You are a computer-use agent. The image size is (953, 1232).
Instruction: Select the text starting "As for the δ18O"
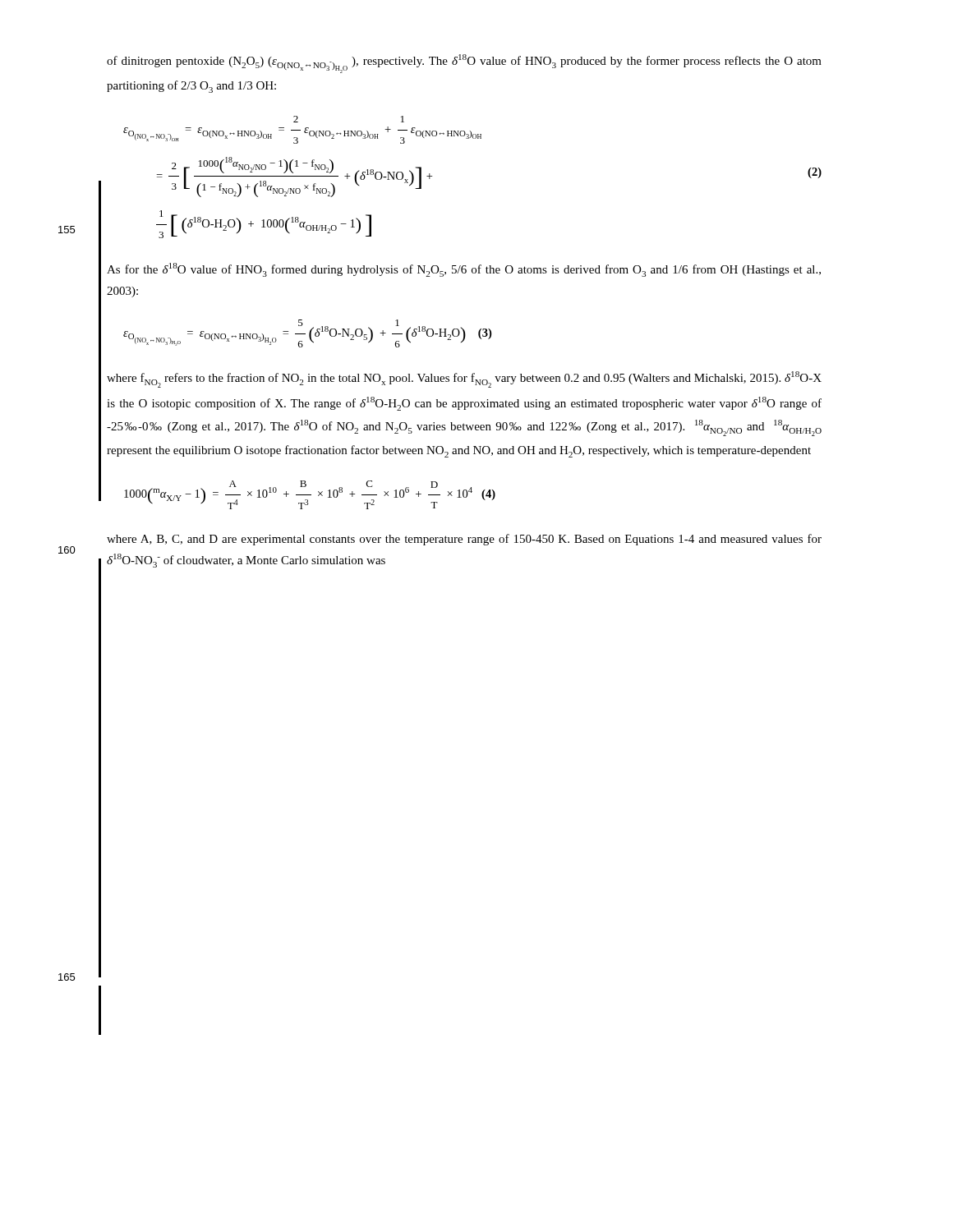pyautogui.click(x=464, y=279)
